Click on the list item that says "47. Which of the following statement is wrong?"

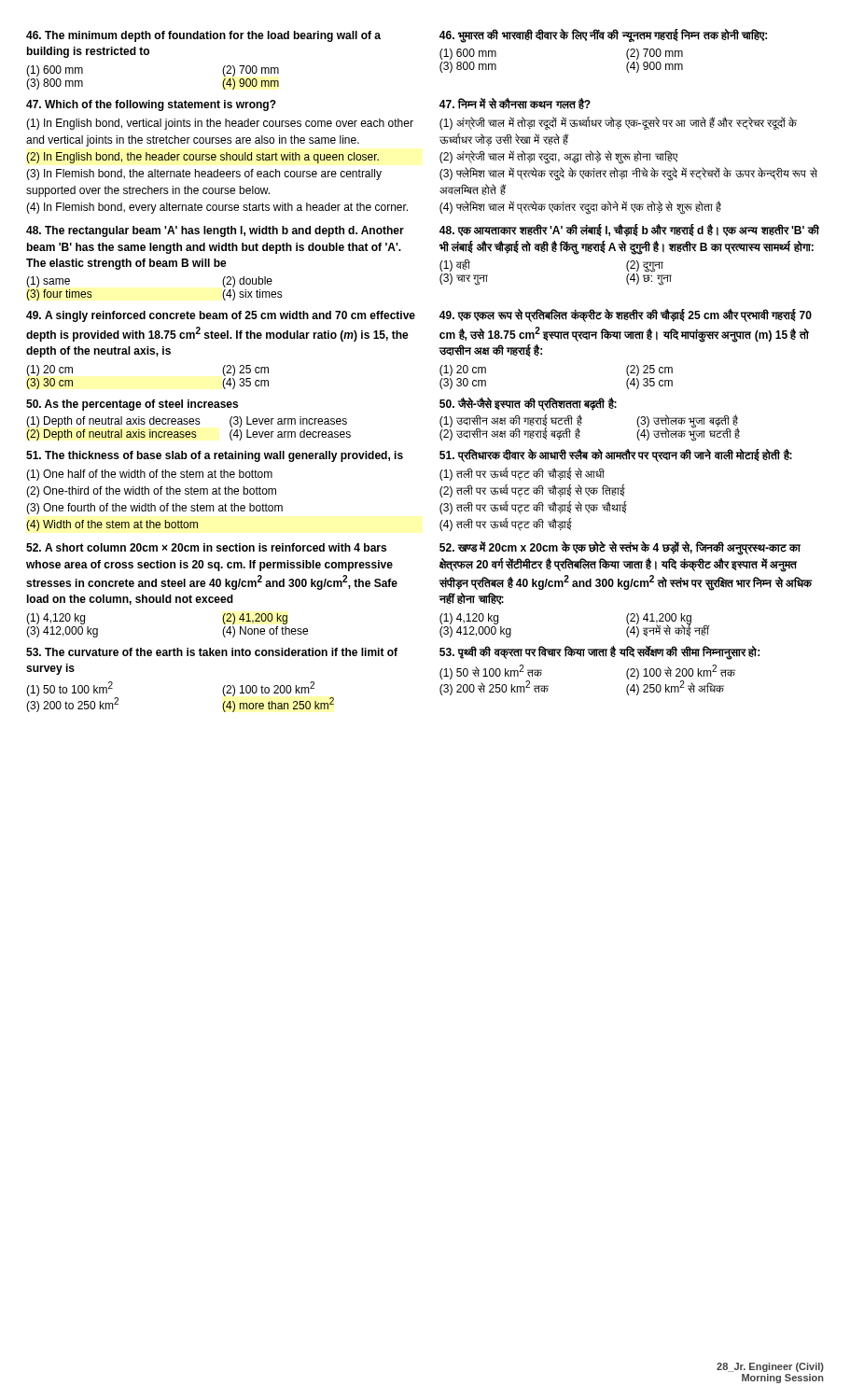tap(149, 104)
